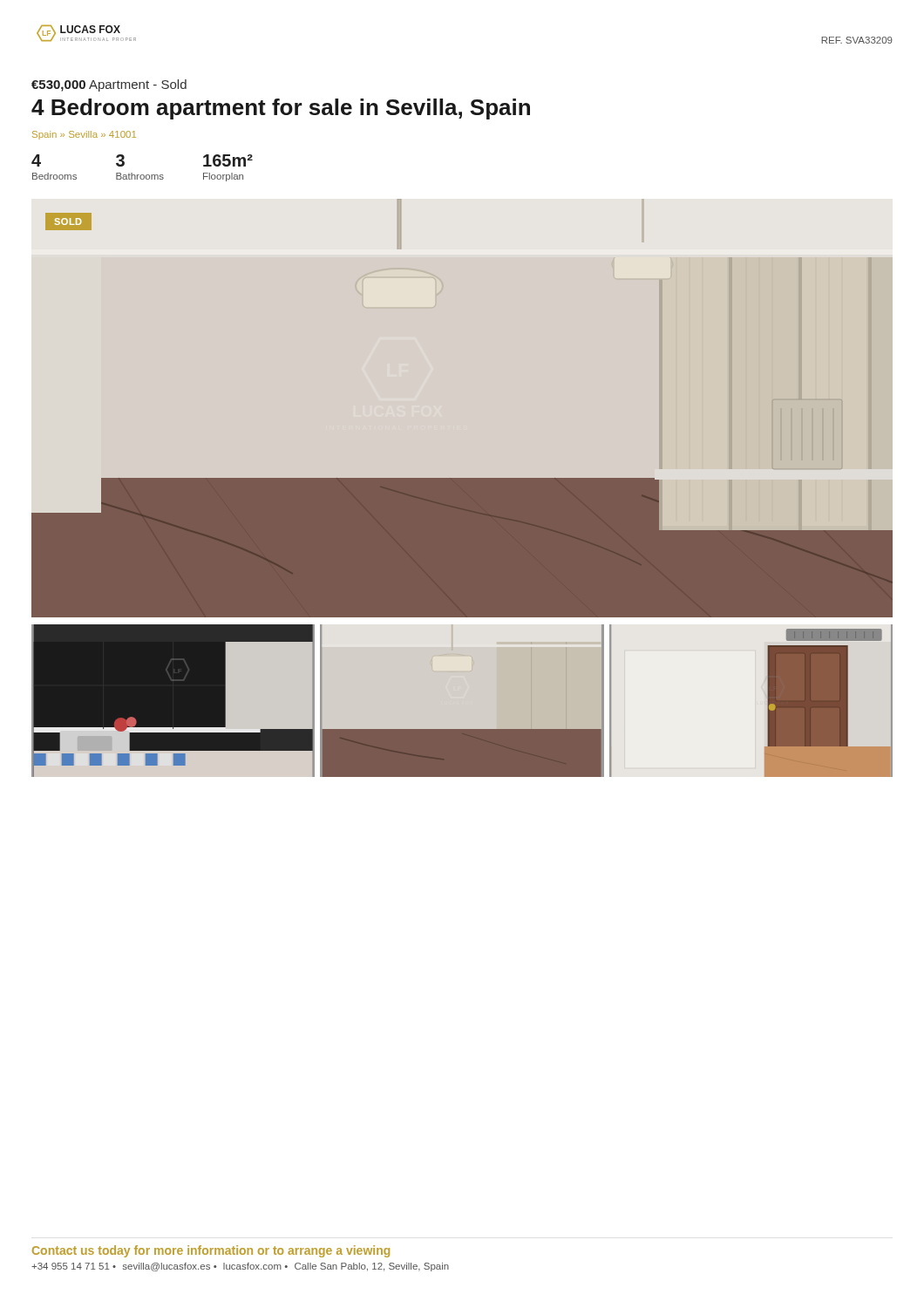Locate the logo
Viewport: 924px width, 1308px height.
(x=84, y=40)
